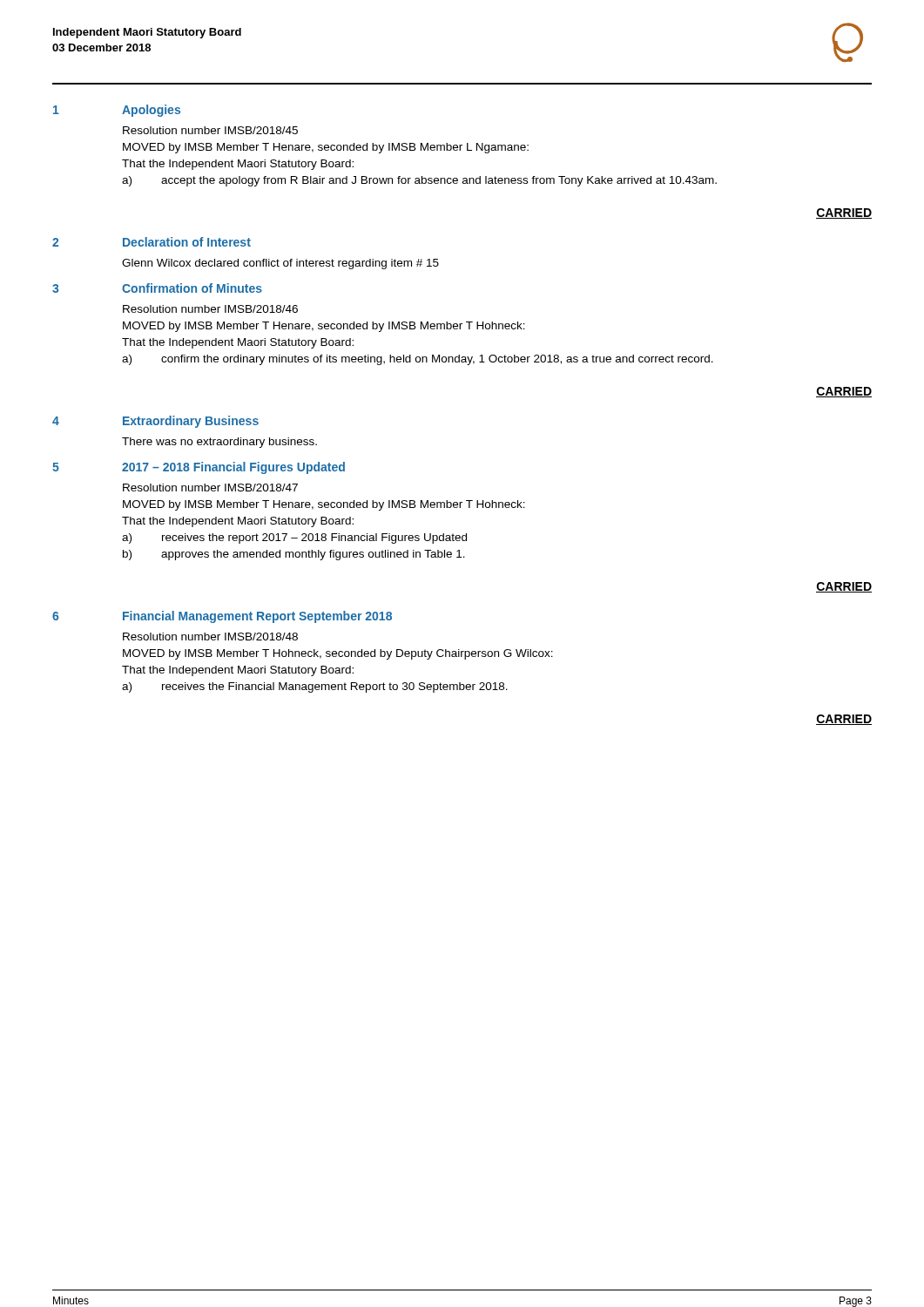Navigate to the text block starting "5 2017 – 2018 Financial Figures"
Image resolution: width=924 pixels, height=1307 pixels.
point(199,467)
